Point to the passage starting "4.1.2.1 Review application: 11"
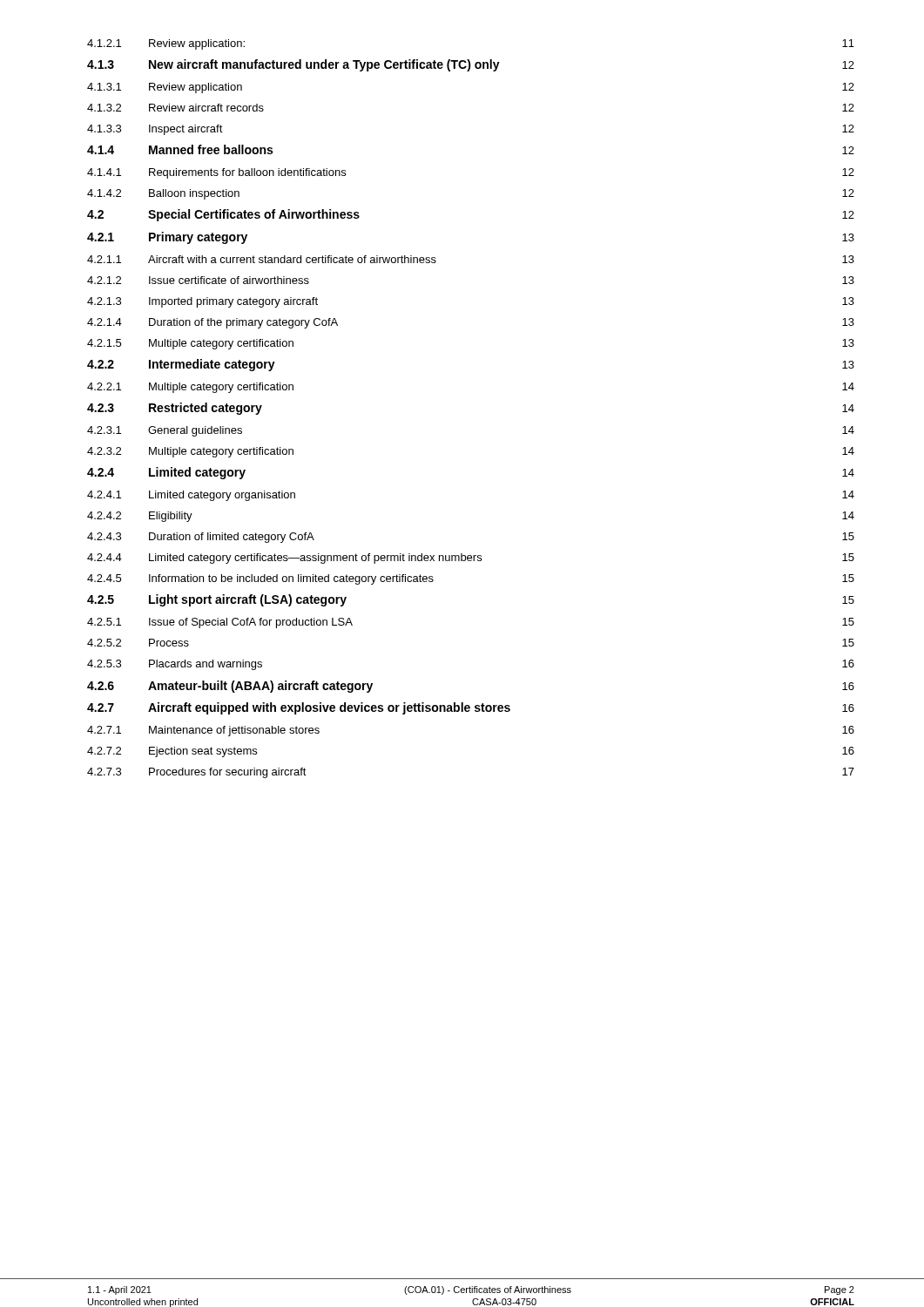 point(100,44)
